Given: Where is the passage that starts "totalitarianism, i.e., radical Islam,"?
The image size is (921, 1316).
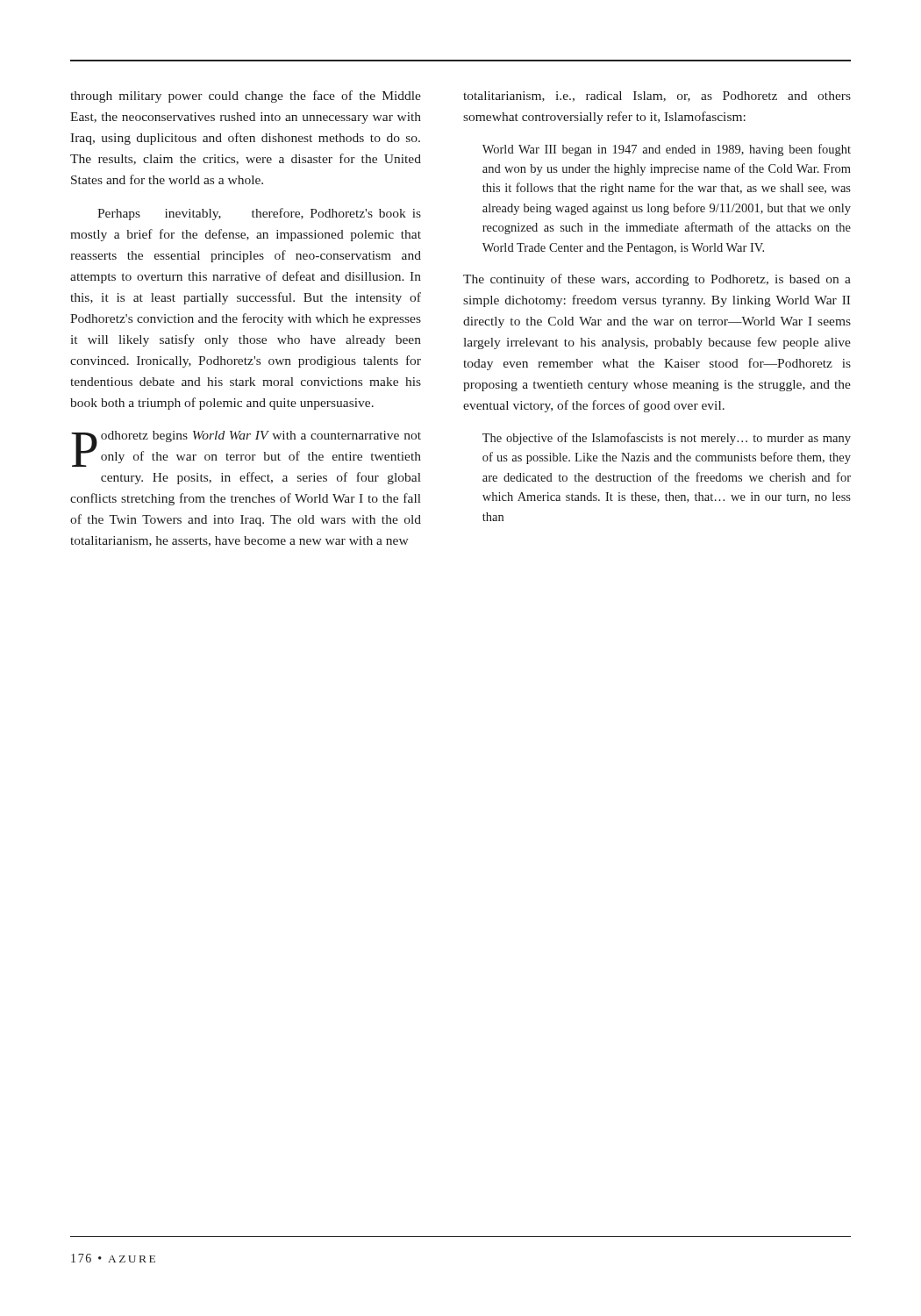Looking at the screenshot, I should [657, 306].
